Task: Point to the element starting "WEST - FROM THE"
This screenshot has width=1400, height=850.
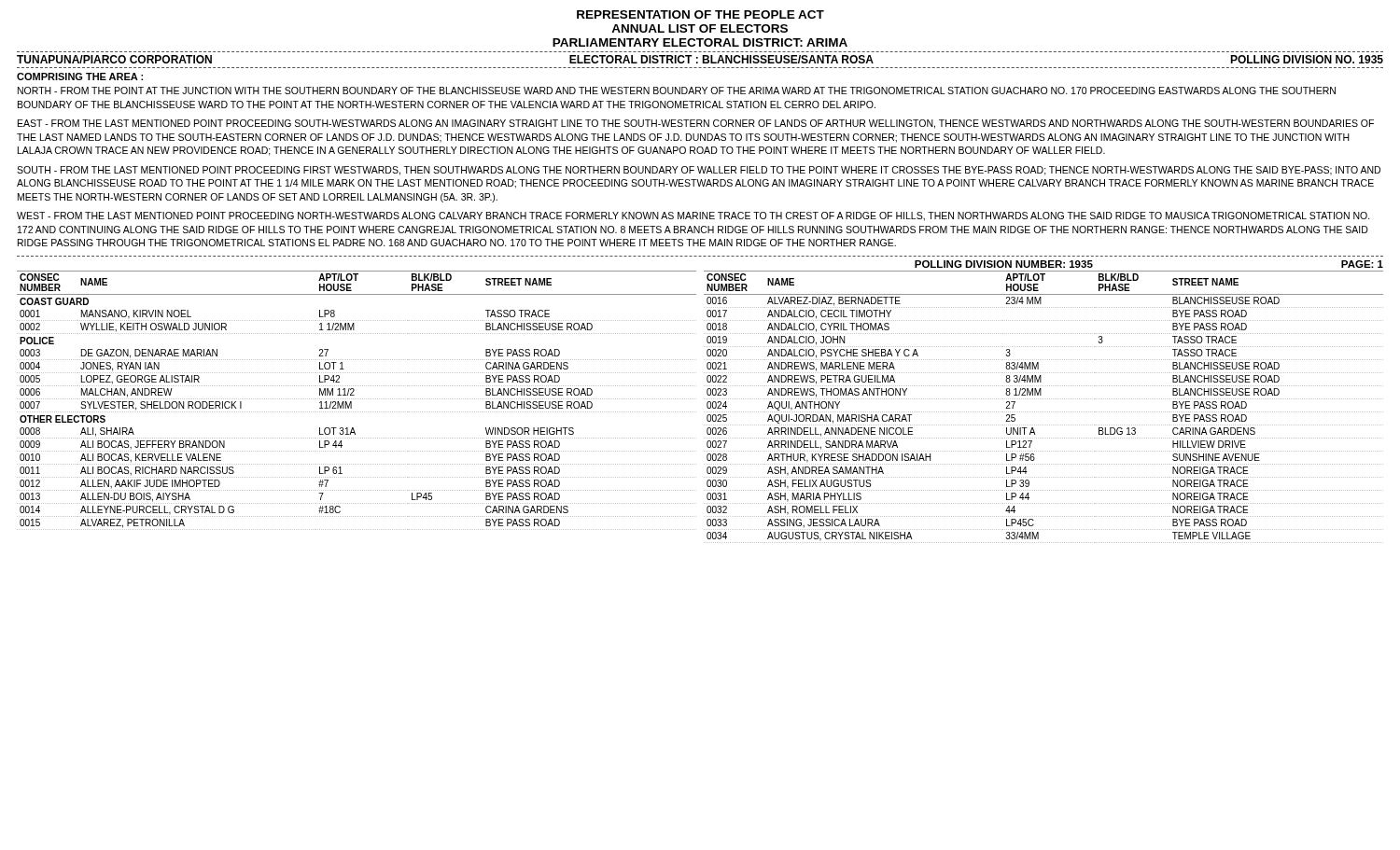Action: pos(694,229)
